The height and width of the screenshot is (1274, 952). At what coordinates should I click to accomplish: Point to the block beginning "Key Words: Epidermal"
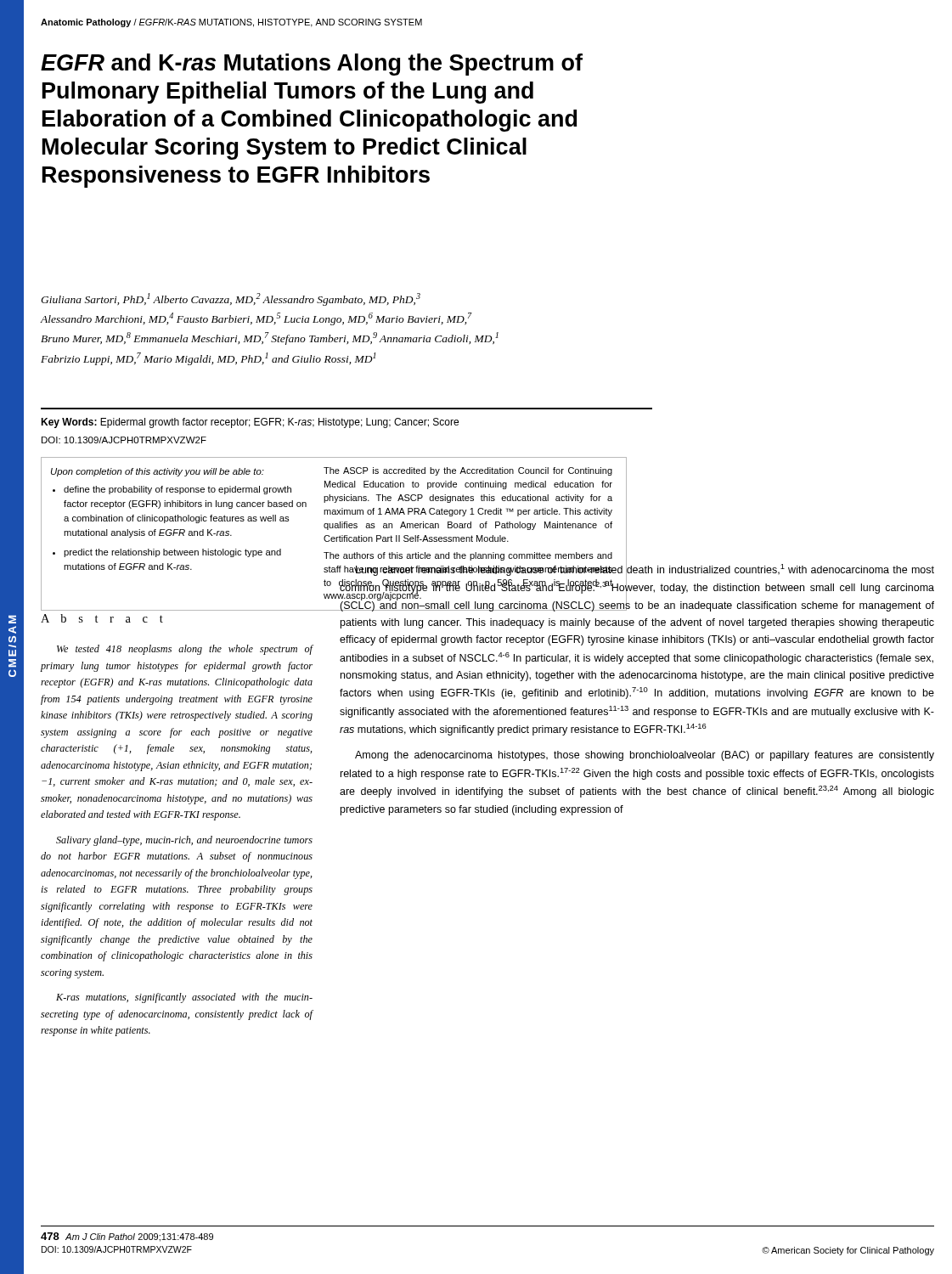coord(346,422)
